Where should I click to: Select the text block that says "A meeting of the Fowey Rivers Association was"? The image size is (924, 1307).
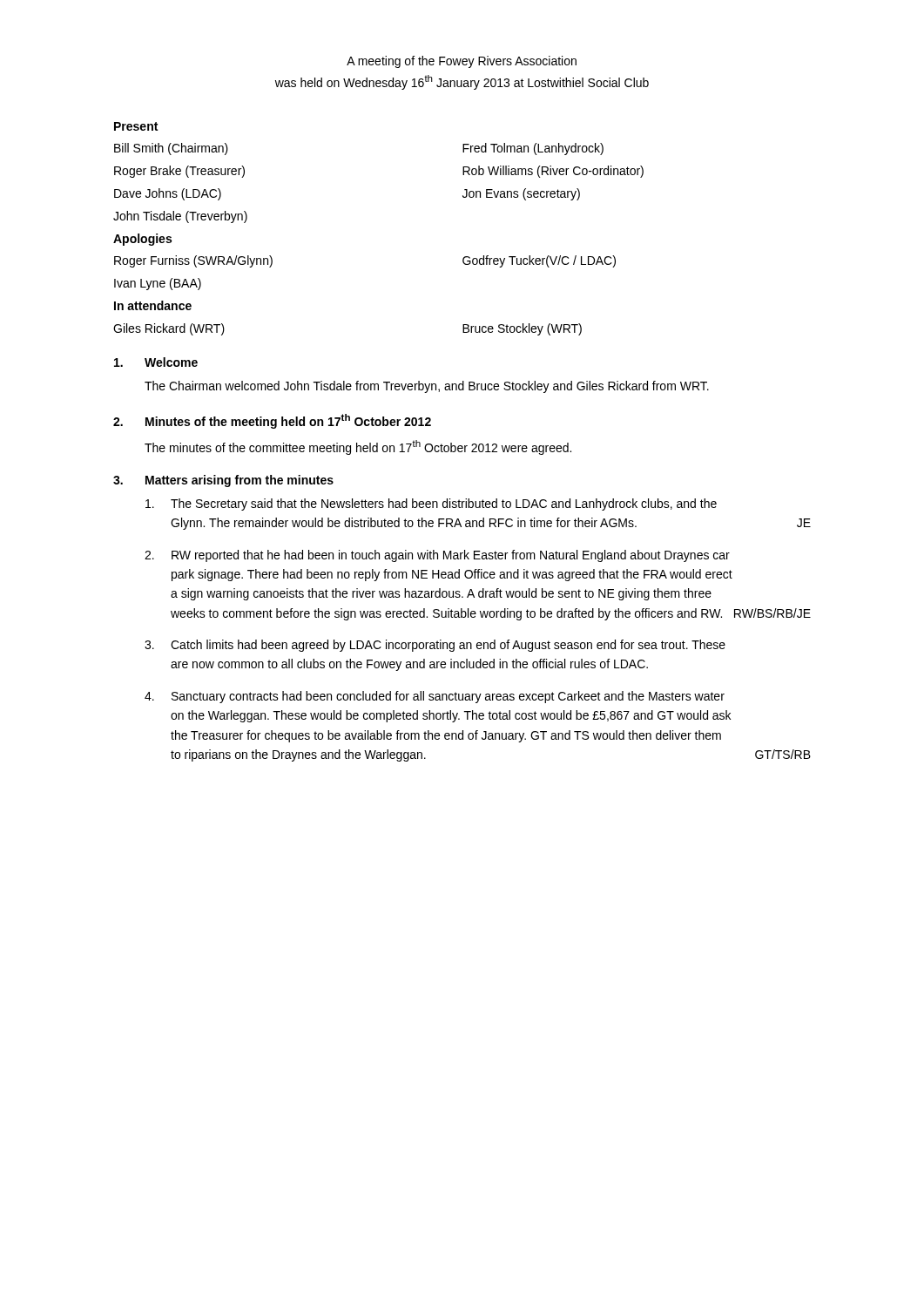click(462, 72)
